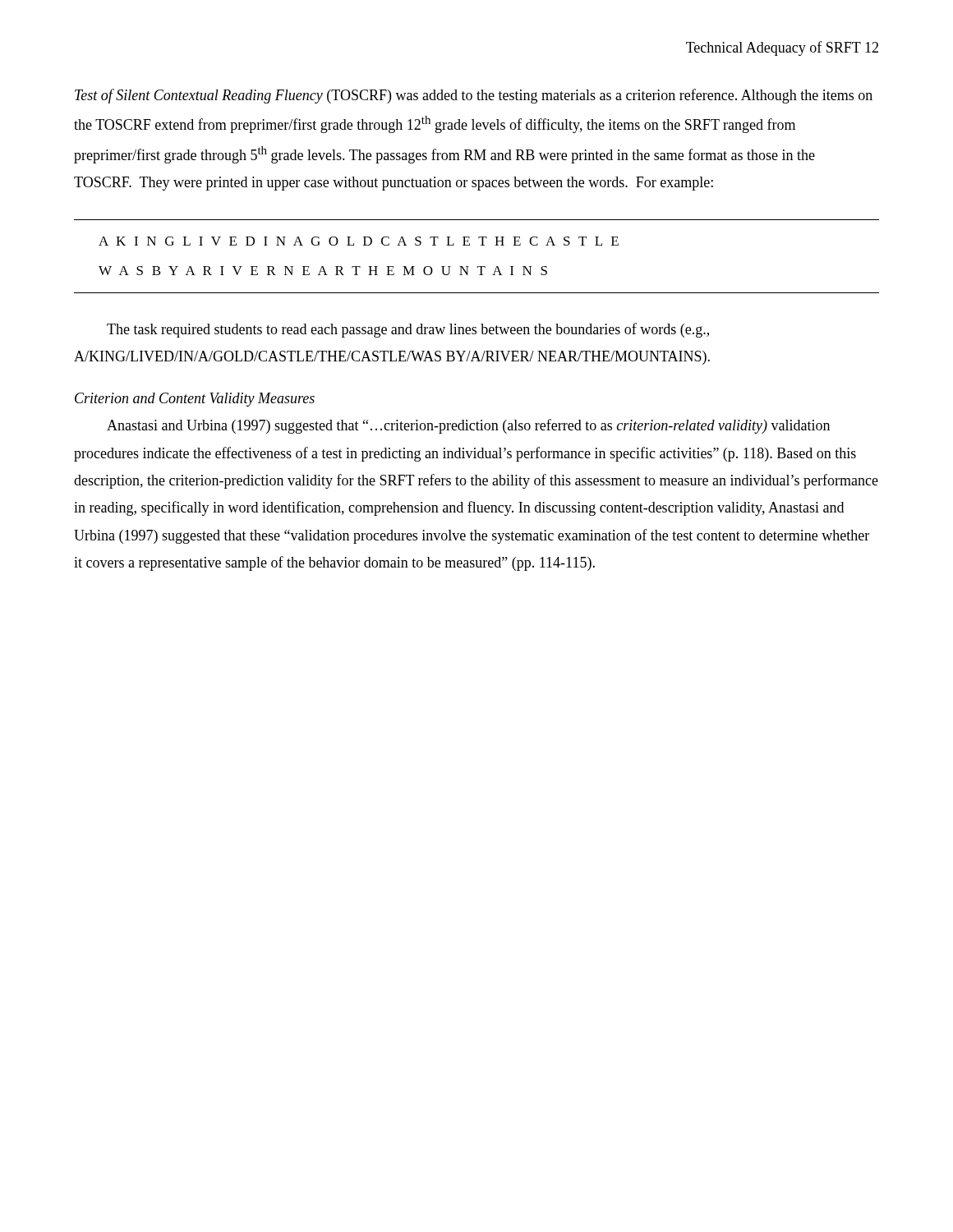The image size is (953, 1232).
Task: Locate the block of text that opens with "The task required students to"
Action: pos(392,343)
